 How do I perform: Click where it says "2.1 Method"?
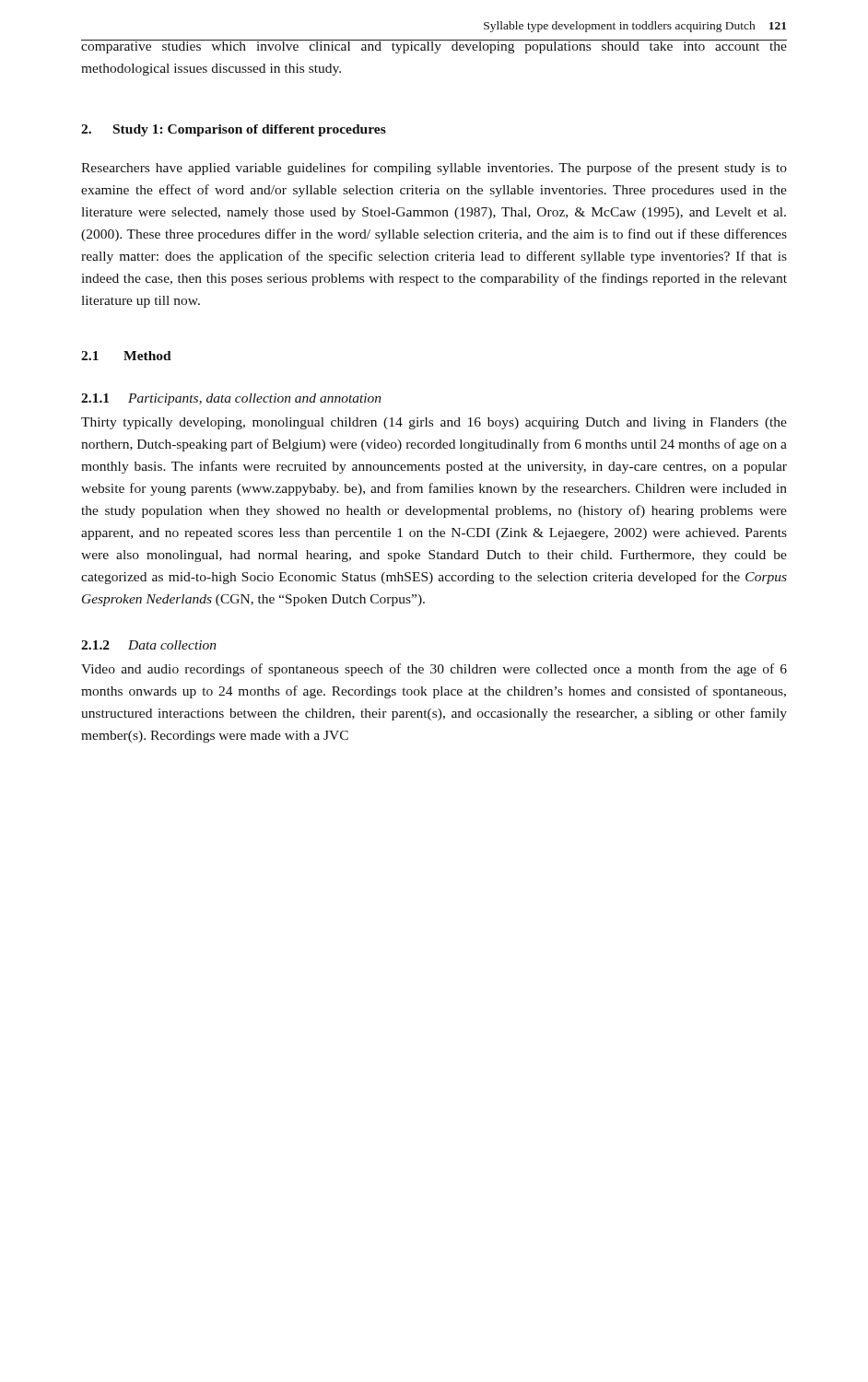pos(126,356)
